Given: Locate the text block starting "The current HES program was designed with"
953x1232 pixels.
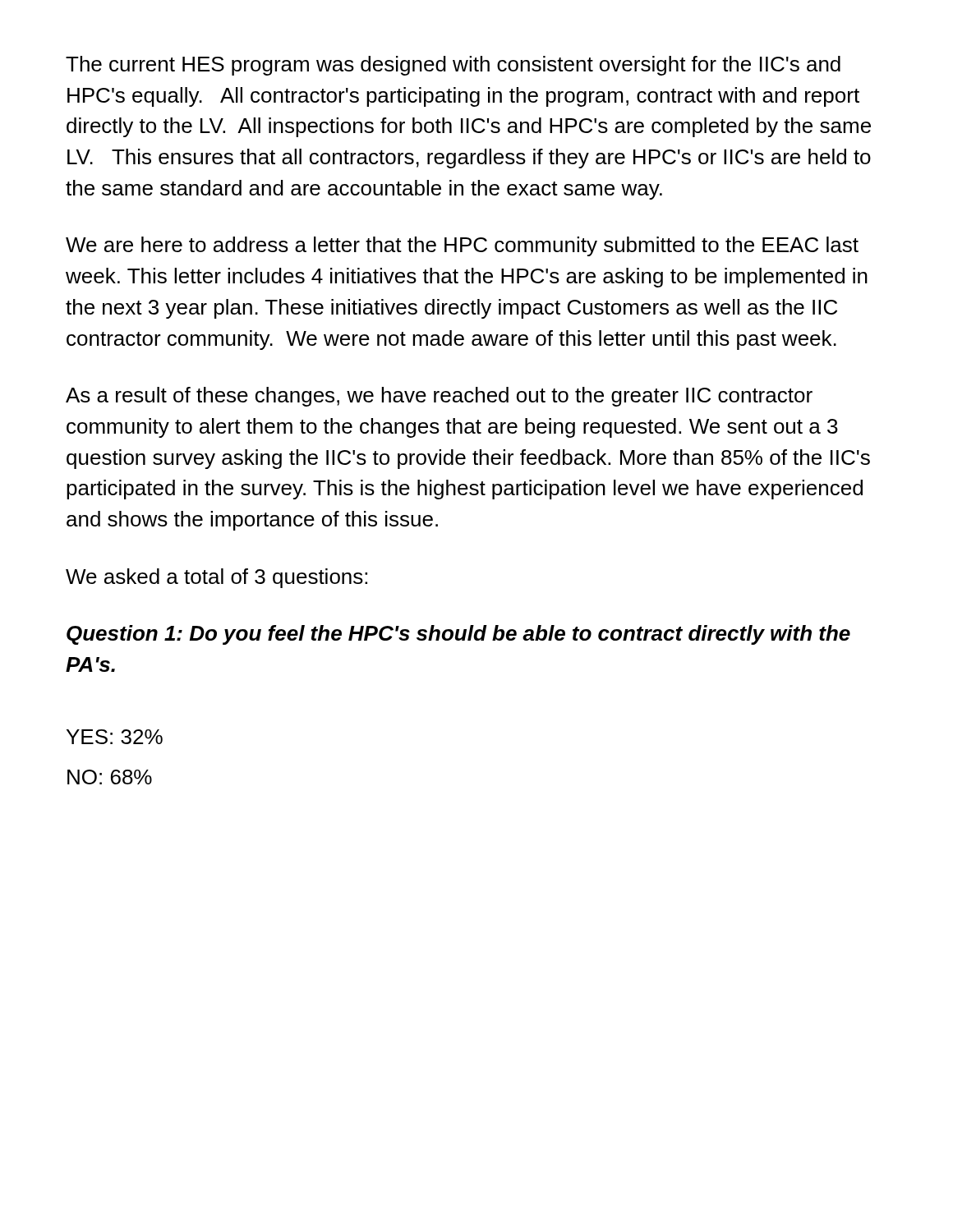Looking at the screenshot, I should [x=469, y=126].
